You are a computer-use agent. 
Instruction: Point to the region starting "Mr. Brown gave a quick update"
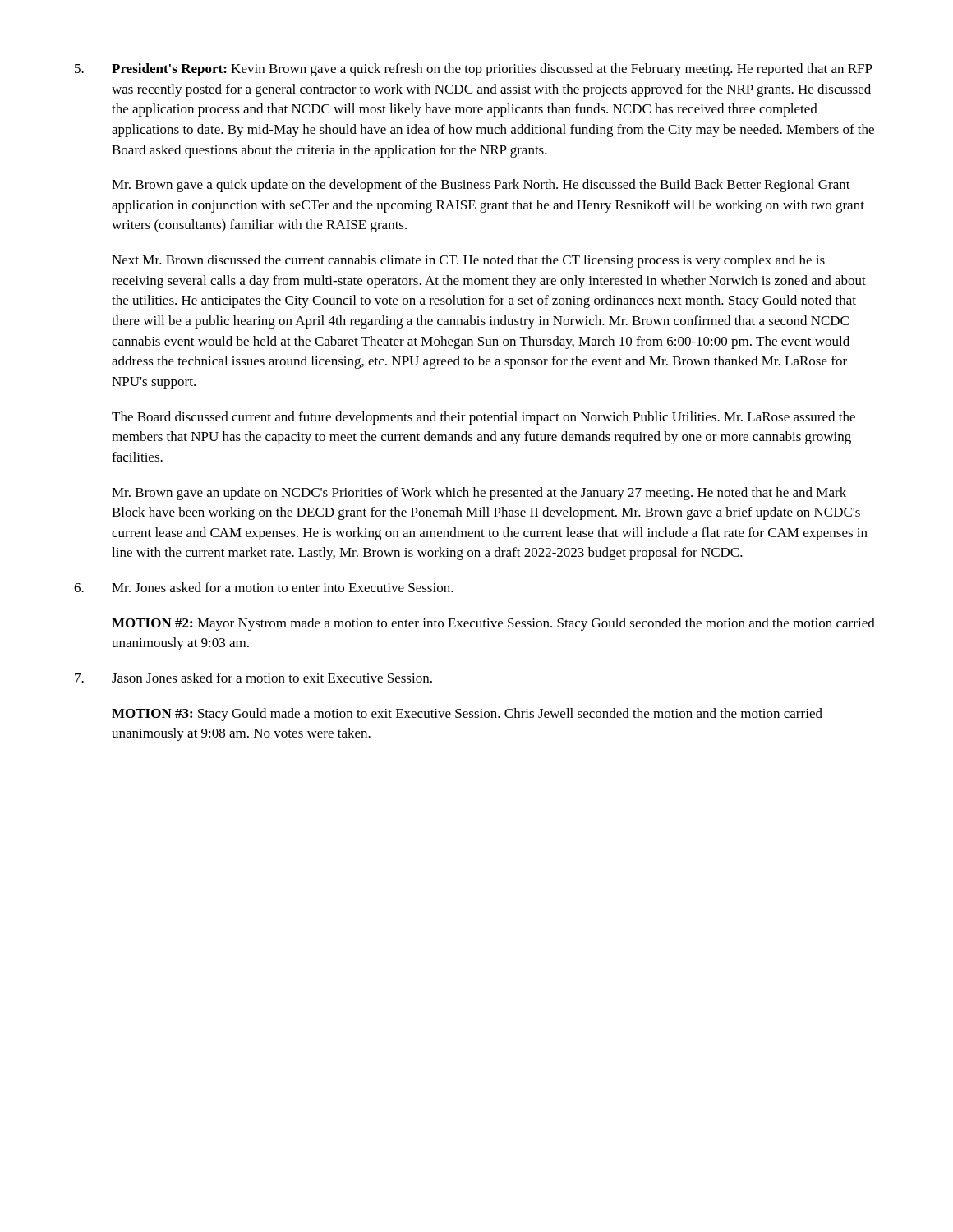[x=488, y=205]
